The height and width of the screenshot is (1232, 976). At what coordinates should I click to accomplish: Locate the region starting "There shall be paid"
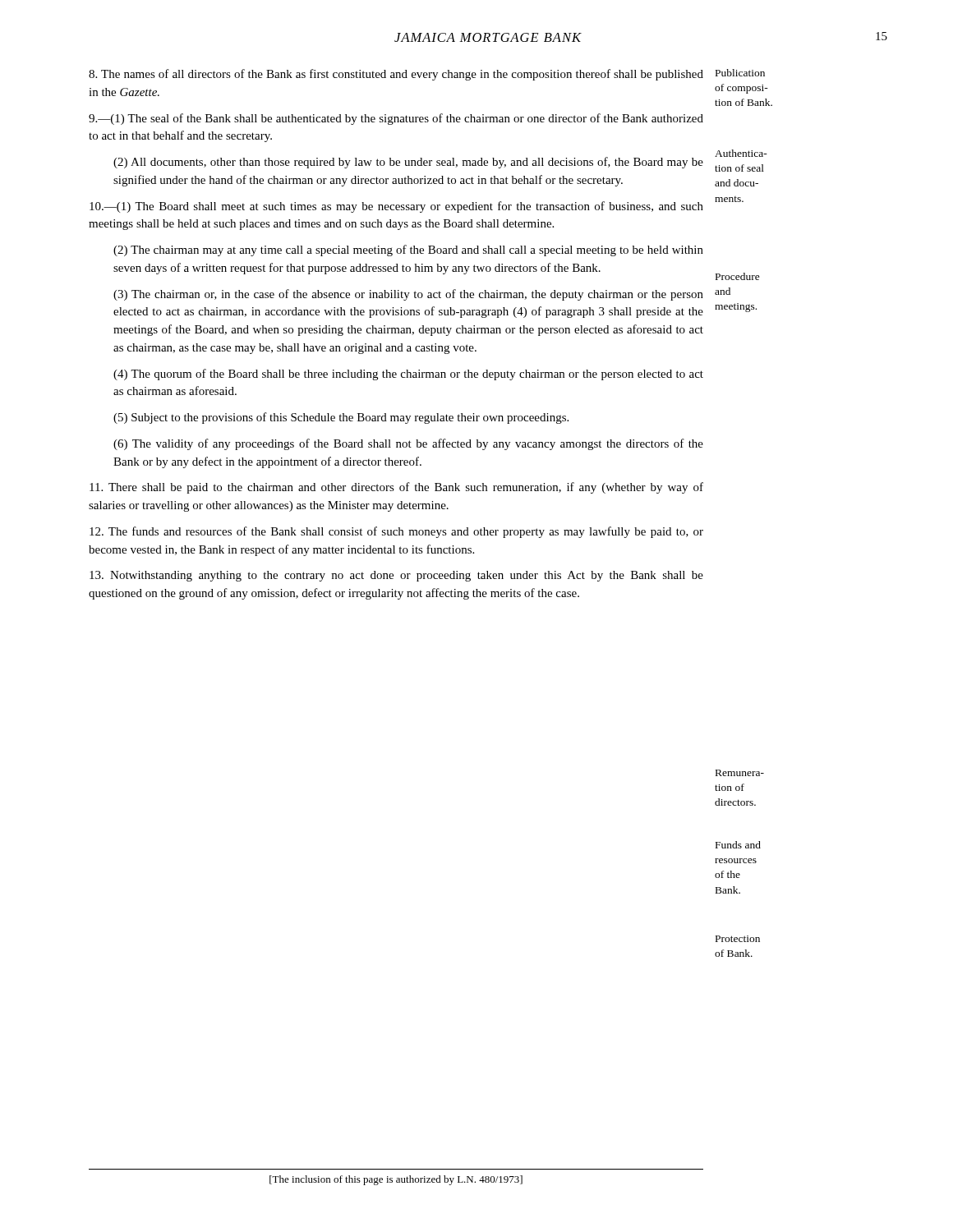click(396, 496)
